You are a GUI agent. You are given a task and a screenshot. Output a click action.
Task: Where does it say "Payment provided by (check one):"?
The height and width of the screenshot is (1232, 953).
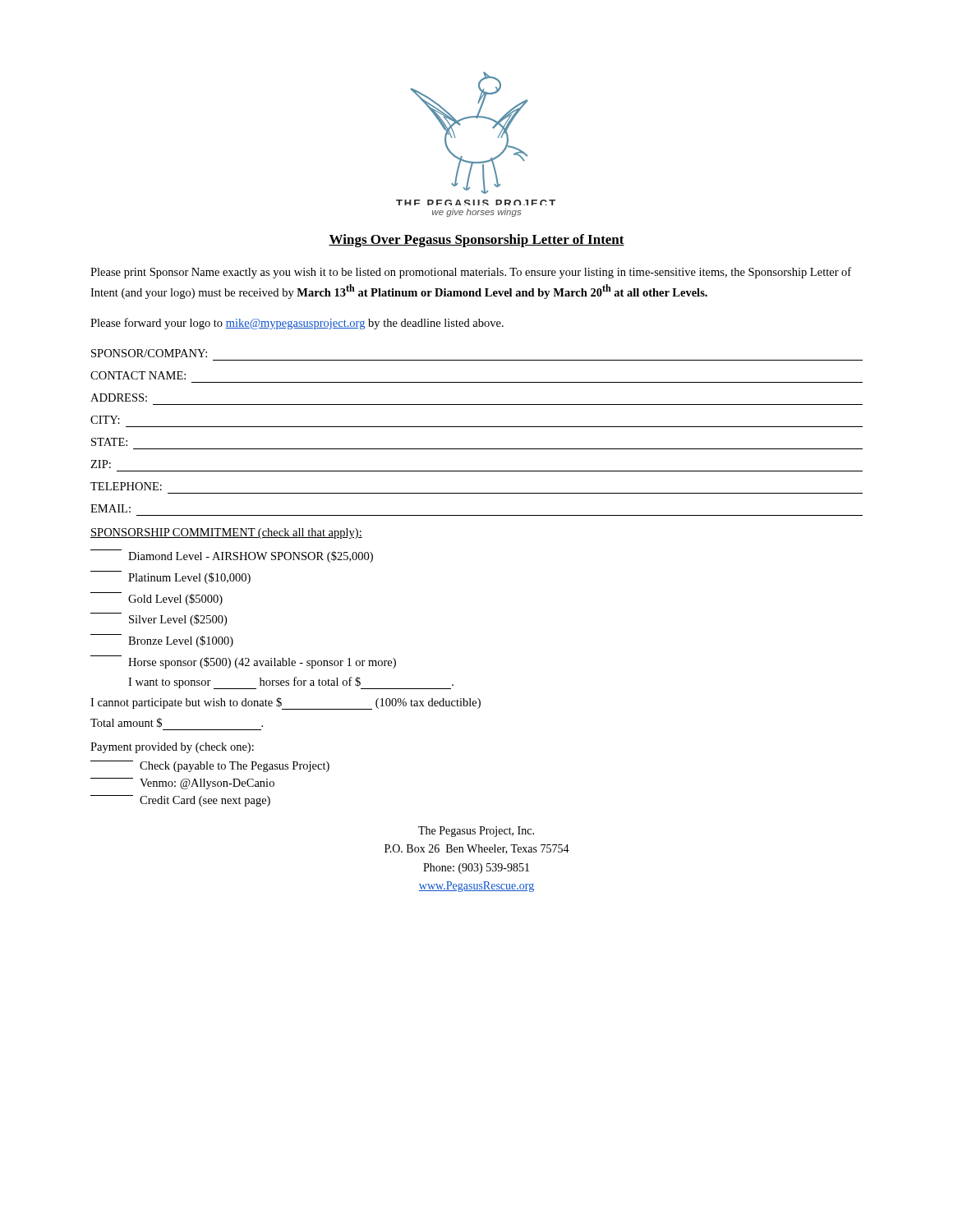(172, 746)
